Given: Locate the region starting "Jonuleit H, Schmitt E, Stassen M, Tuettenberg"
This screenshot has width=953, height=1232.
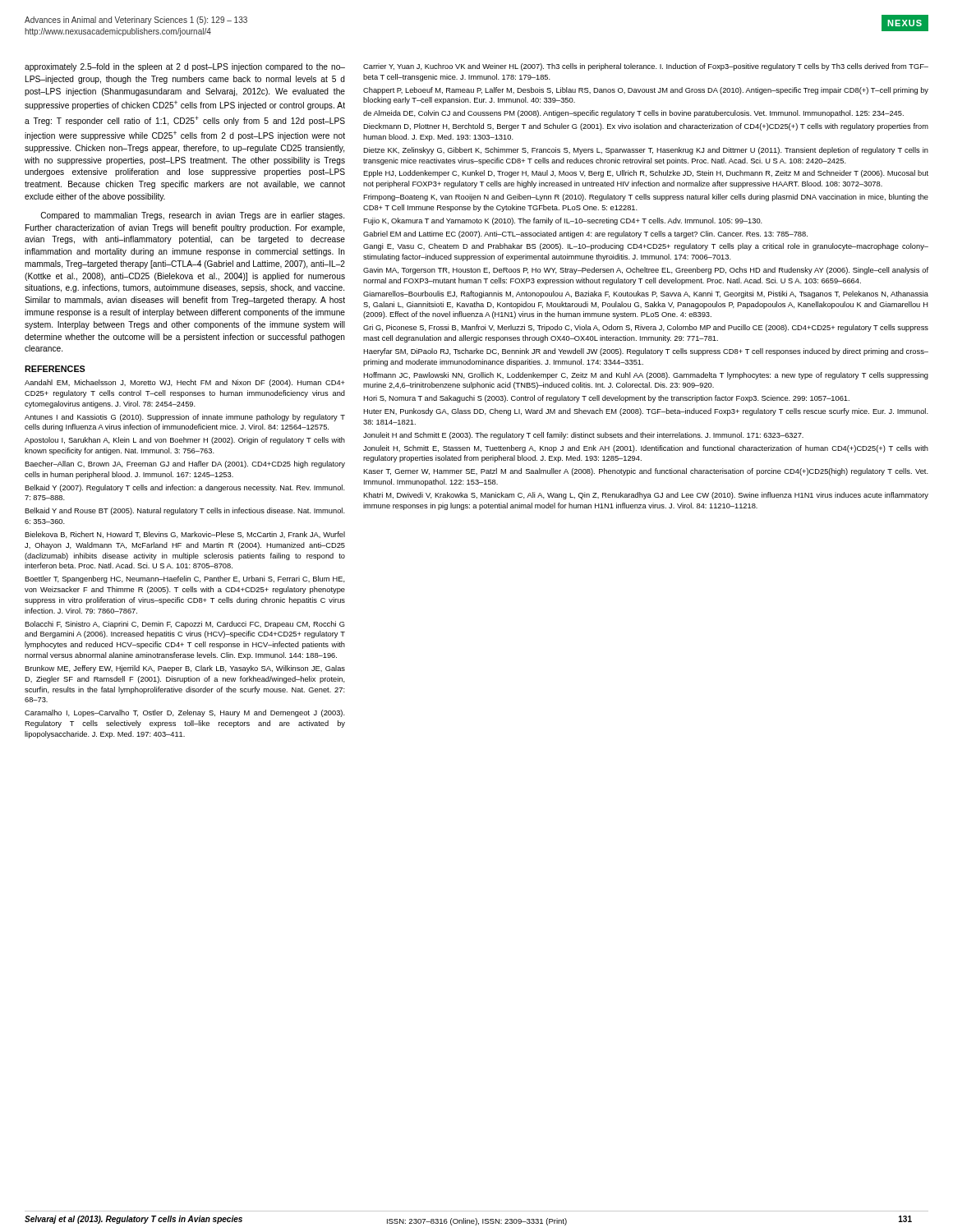Looking at the screenshot, I should (x=646, y=453).
